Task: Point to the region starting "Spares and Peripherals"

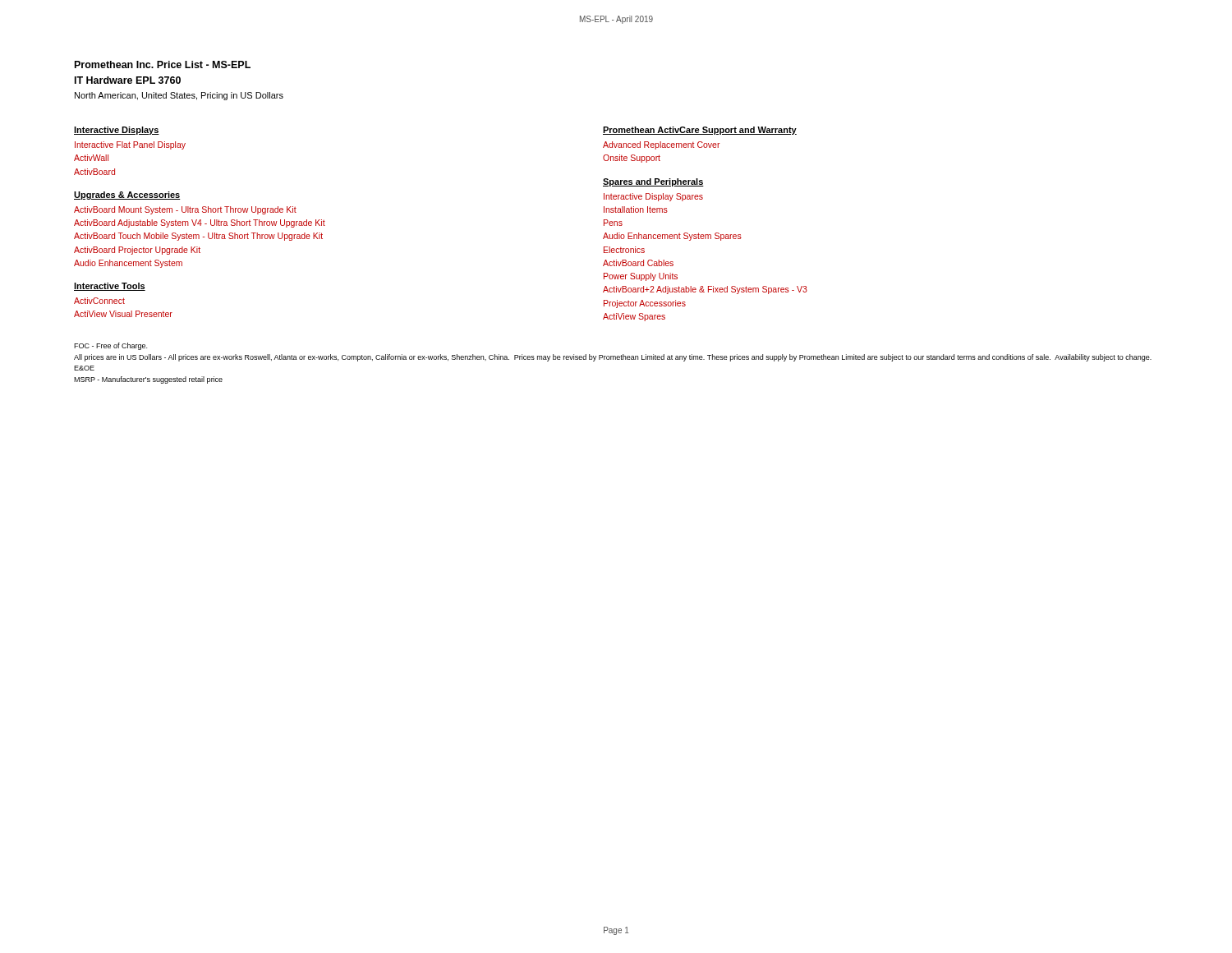Action: [653, 181]
